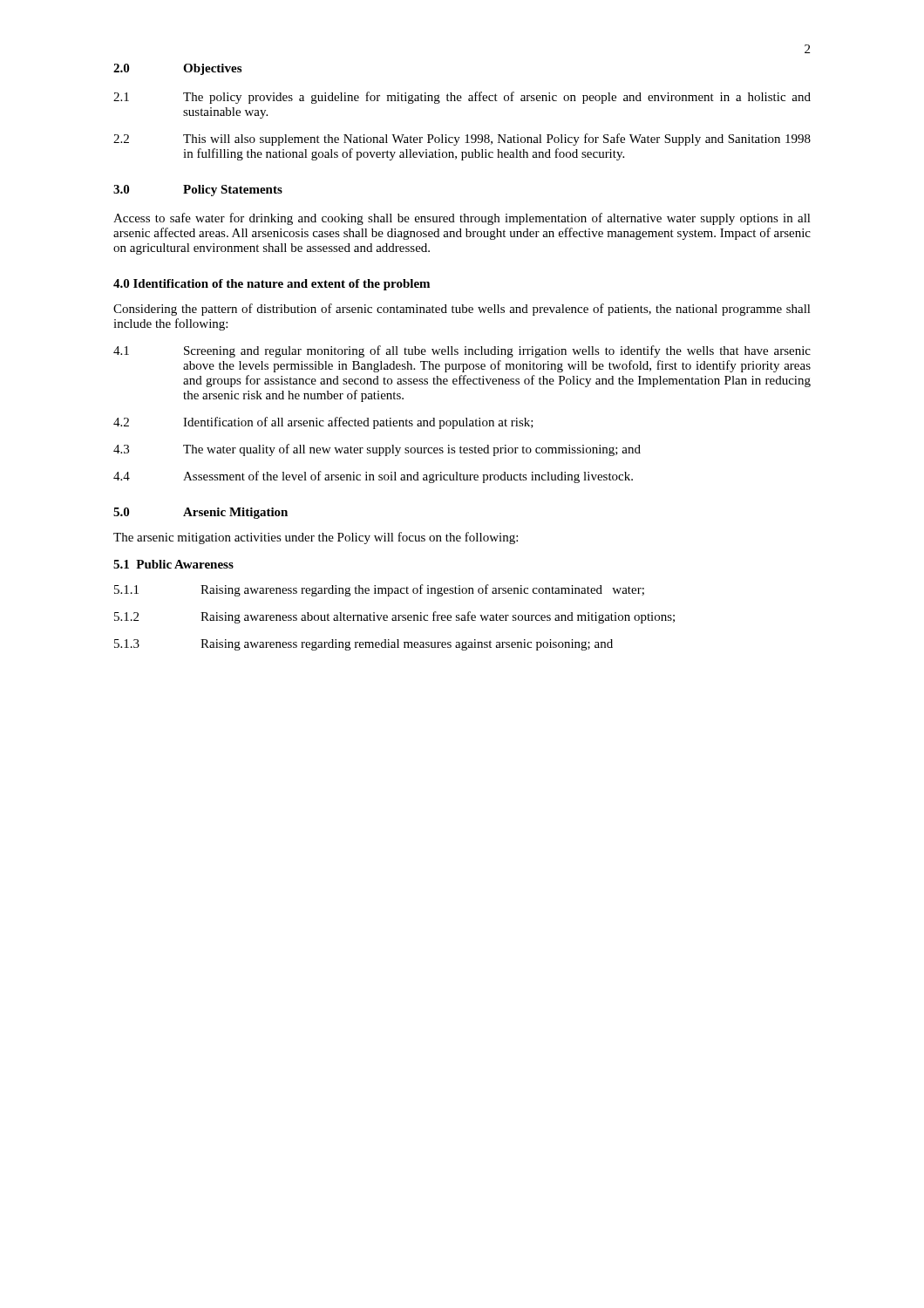Select the section header with the text "2.0 Objectives"
The height and width of the screenshot is (1308, 924).
pos(178,68)
